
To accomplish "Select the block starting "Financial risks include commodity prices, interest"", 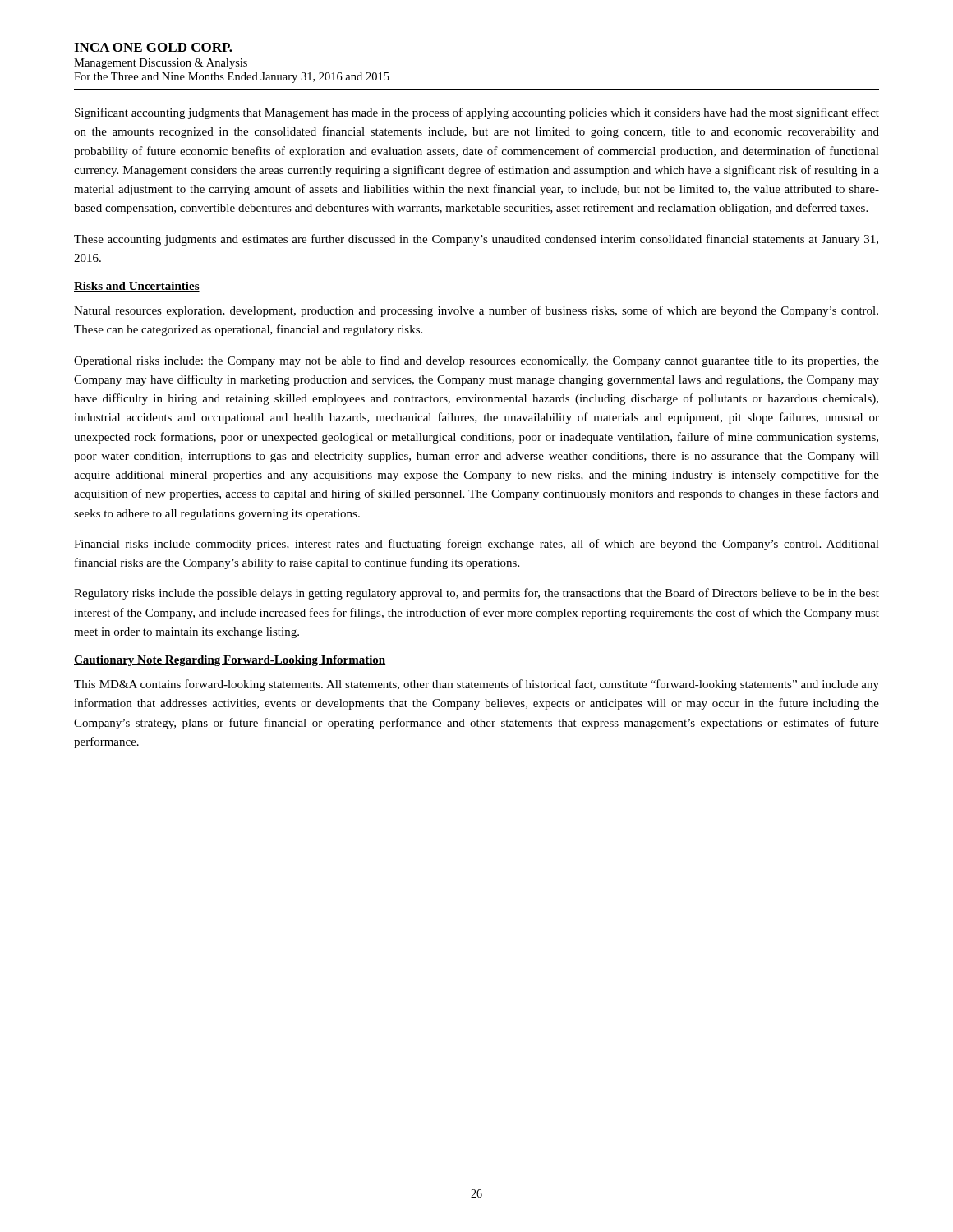I will click(476, 553).
